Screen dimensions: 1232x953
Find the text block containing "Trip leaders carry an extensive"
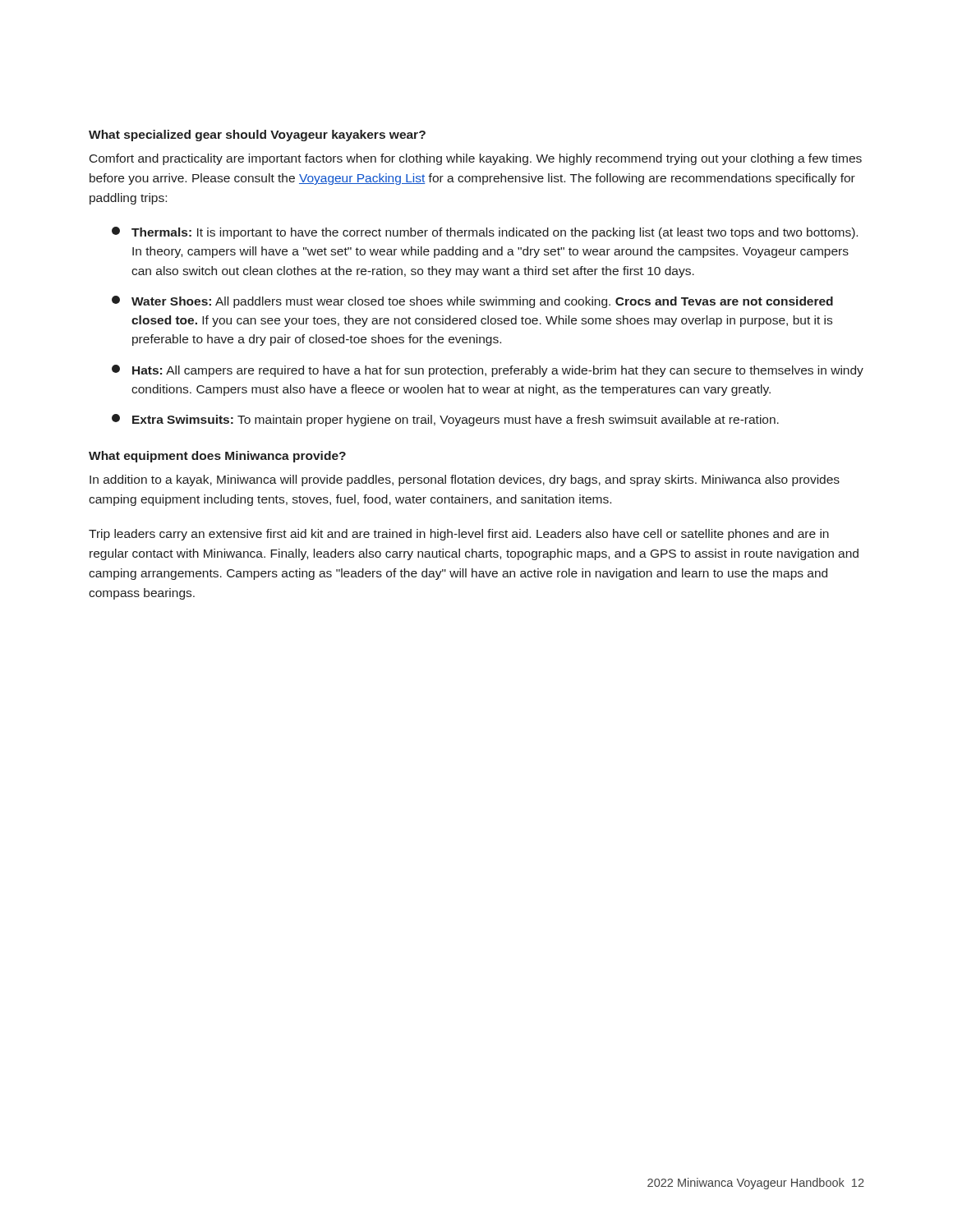pyautogui.click(x=474, y=563)
